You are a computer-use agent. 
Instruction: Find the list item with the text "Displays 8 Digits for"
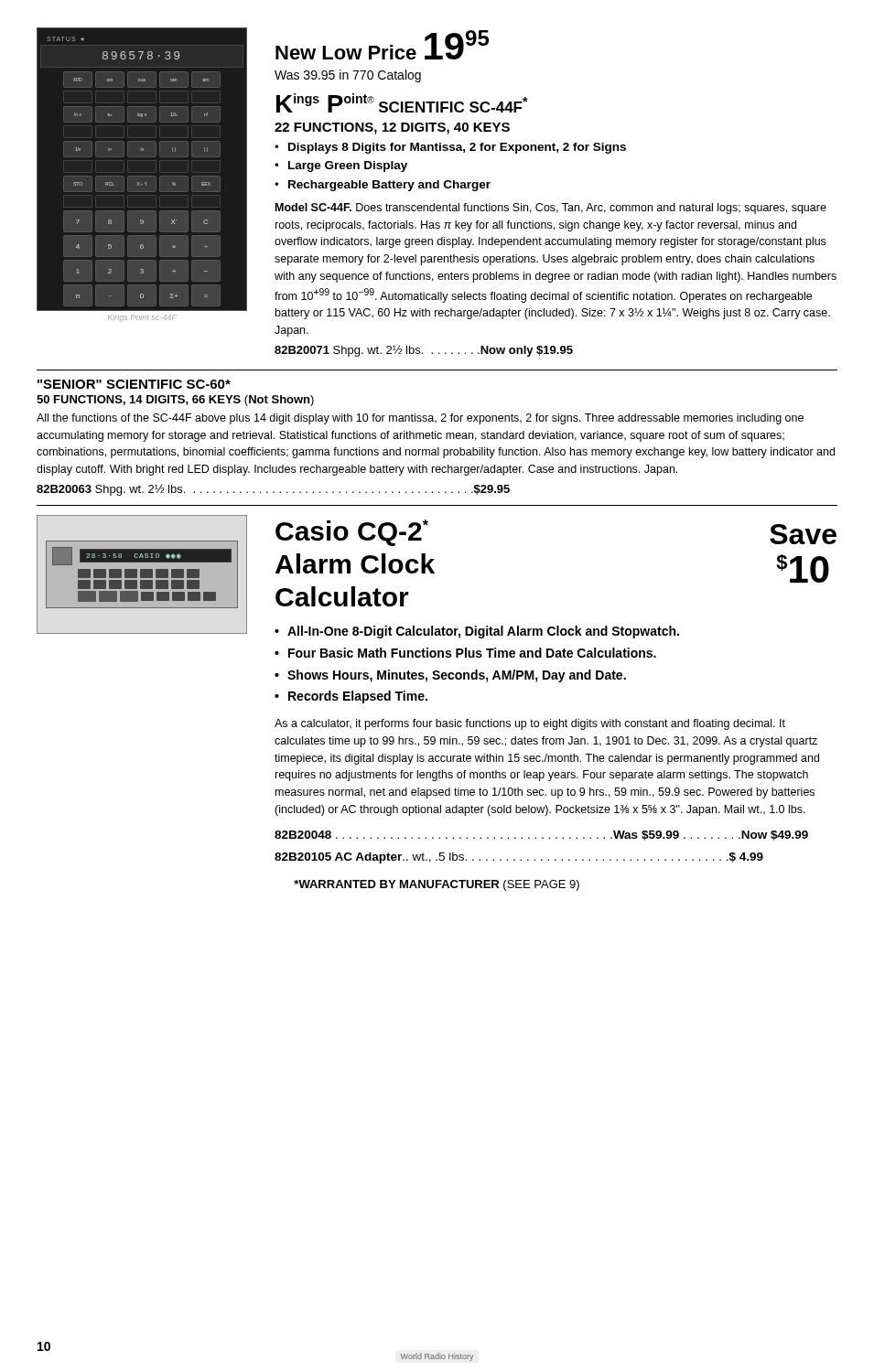click(457, 147)
